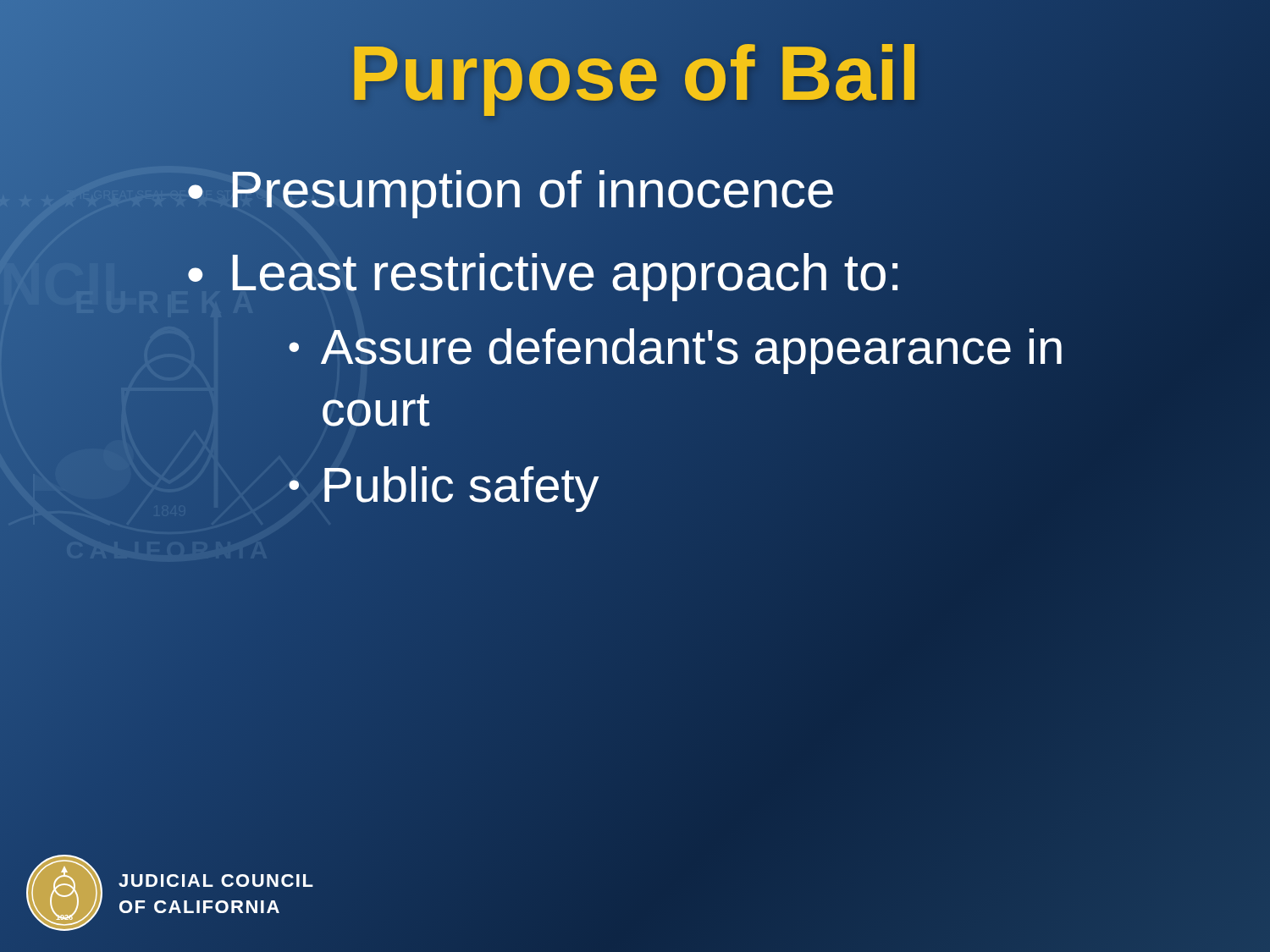Select the text starting "• Public safety"
This screenshot has width=1270, height=952.
pos(443,485)
